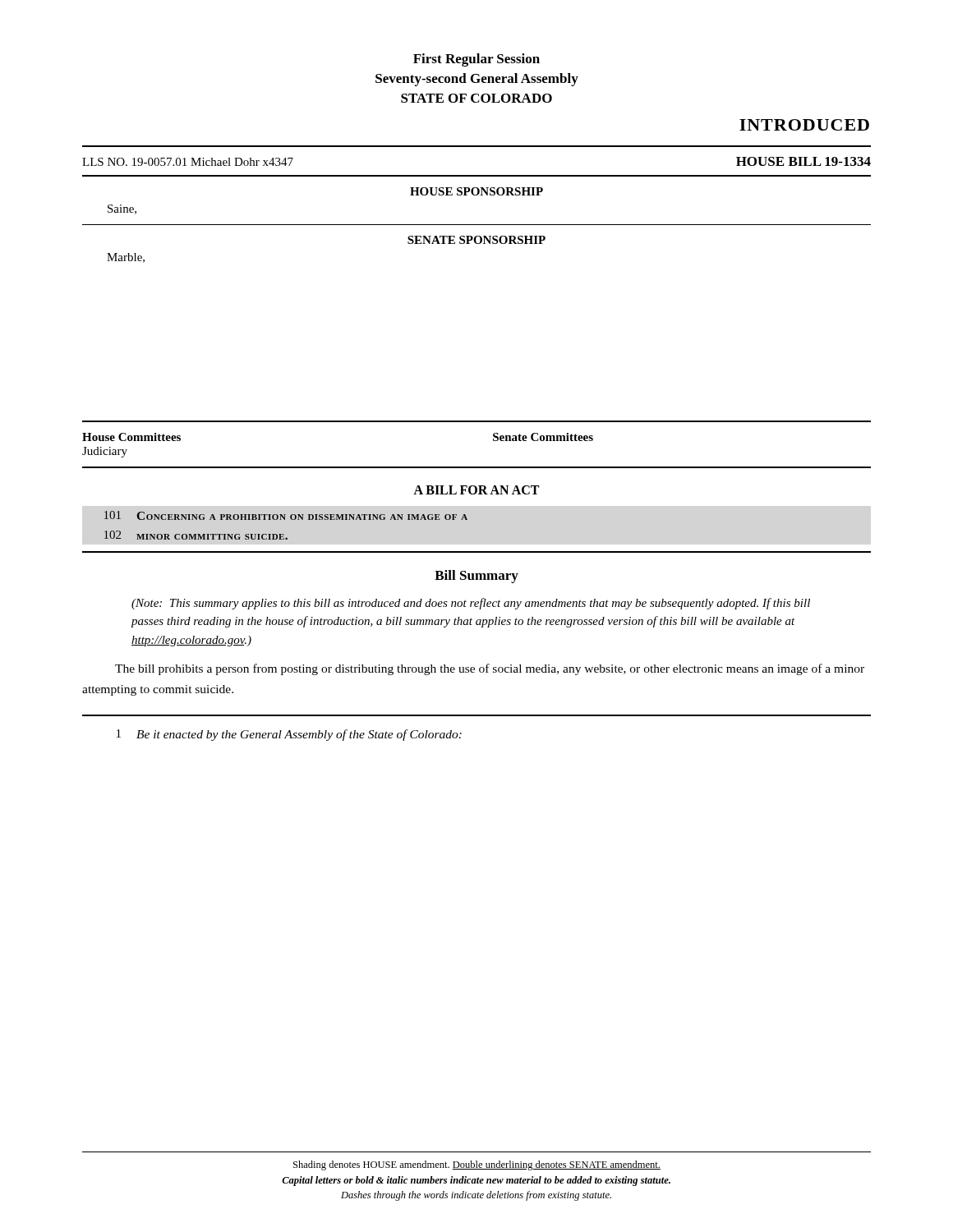
Task: Navigate to the text starting "A BILL FOR"
Action: tap(476, 490)
